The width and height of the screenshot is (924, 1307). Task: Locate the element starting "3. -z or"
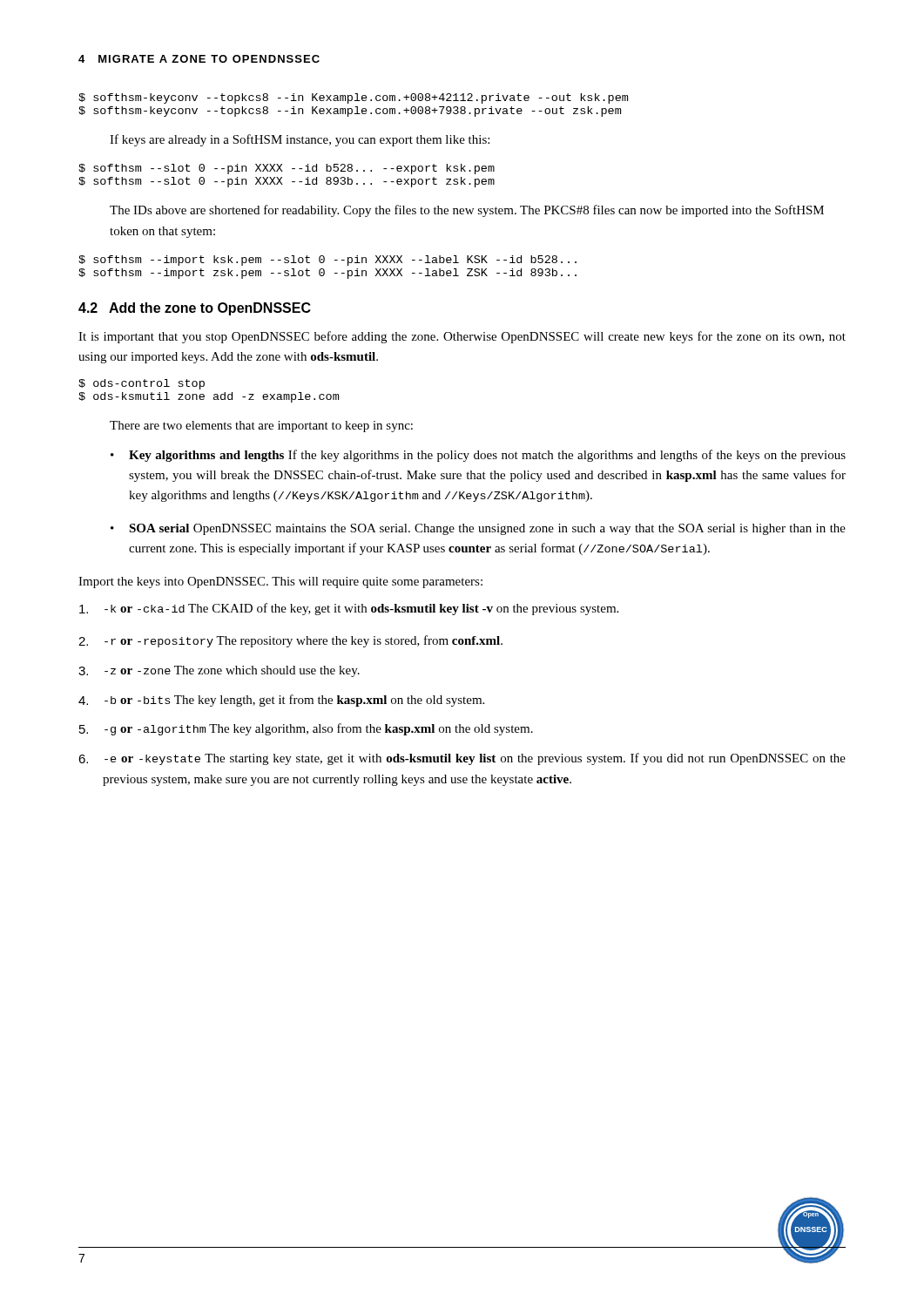tap(219, 671)
